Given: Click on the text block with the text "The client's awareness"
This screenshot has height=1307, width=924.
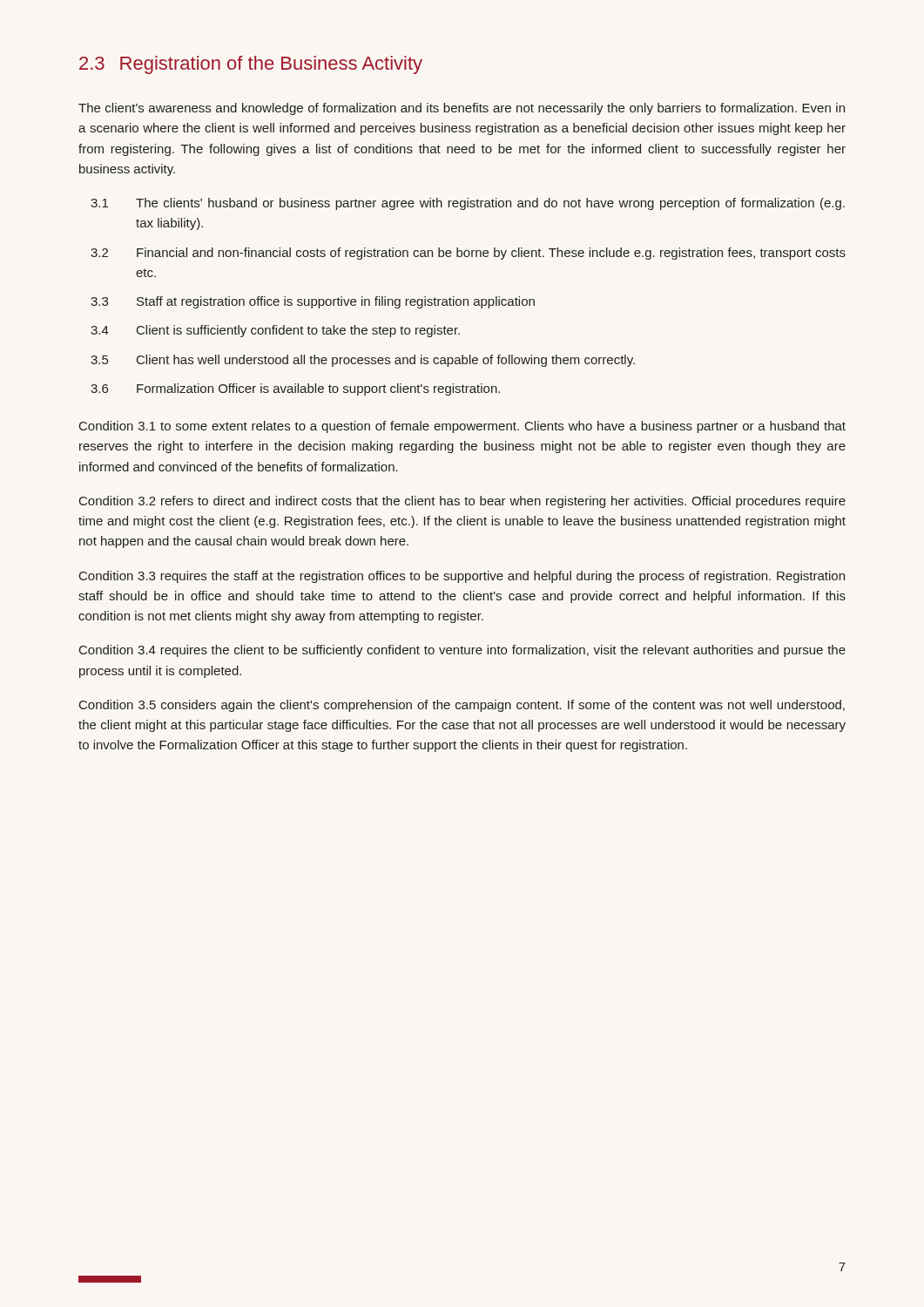Looking at the screenshot, I should (x=462, y=138).
